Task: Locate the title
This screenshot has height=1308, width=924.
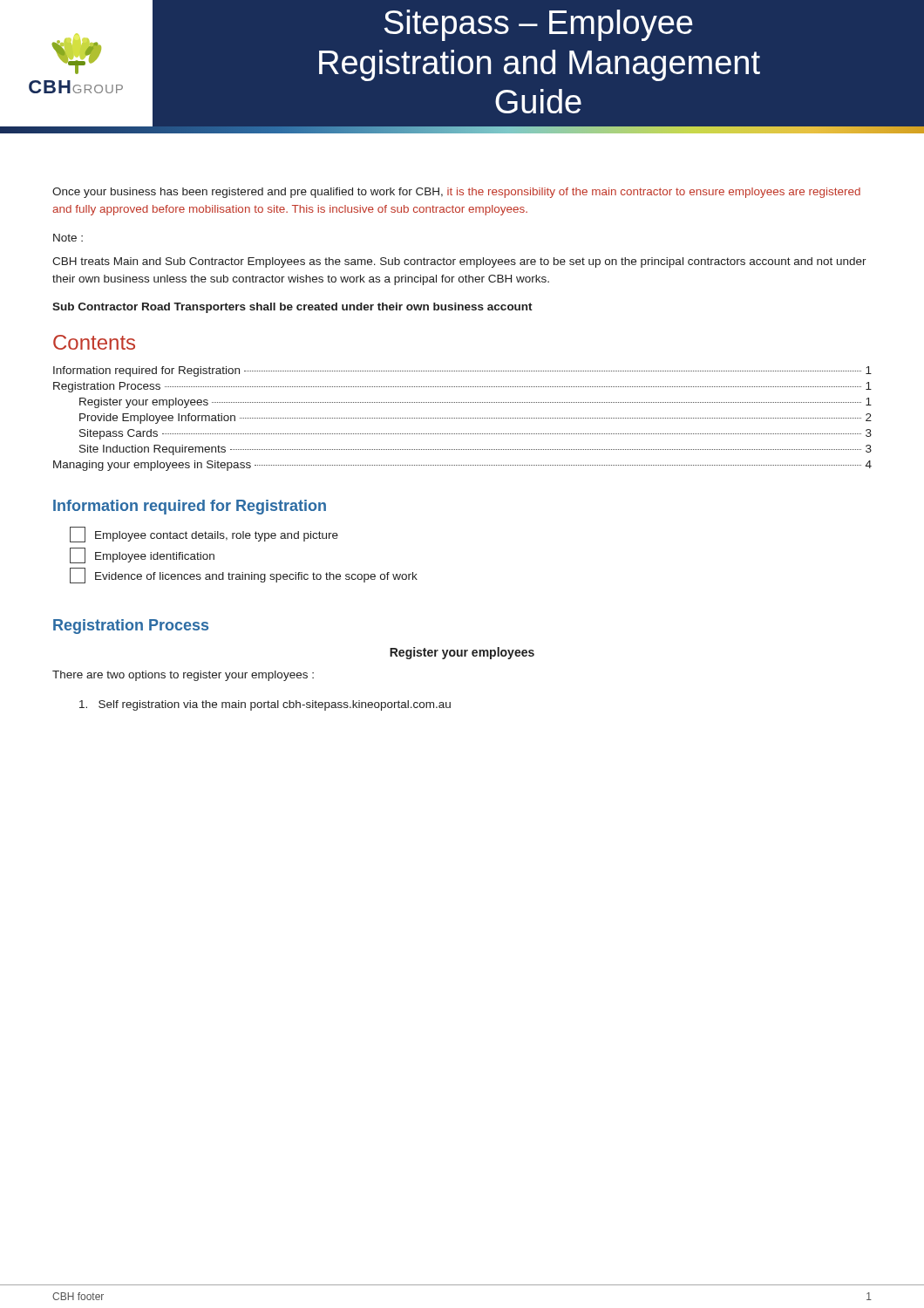Action: (x=462, y=343)
